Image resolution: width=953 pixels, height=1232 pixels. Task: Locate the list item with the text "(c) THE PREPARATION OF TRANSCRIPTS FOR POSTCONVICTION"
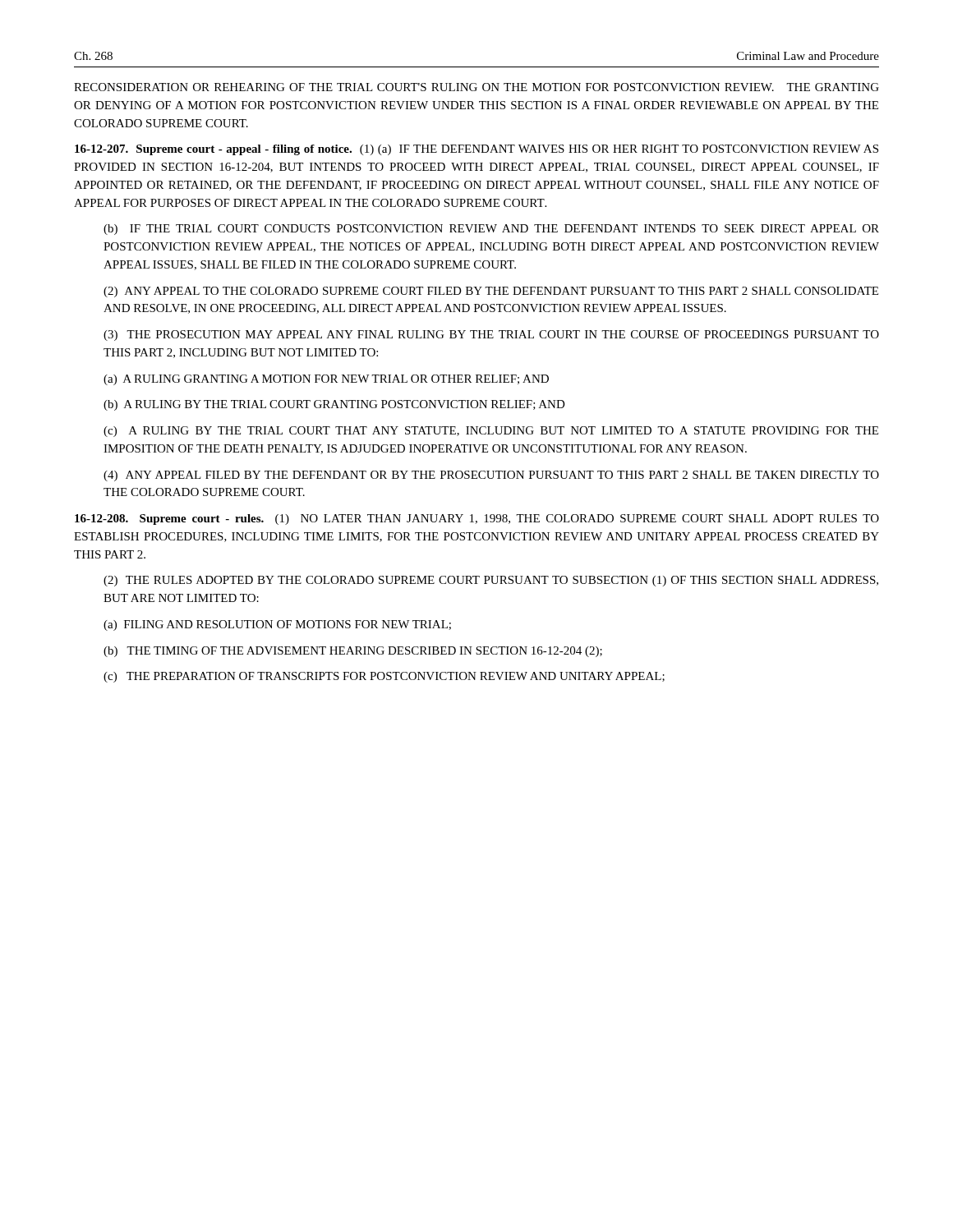pos(491,677)
